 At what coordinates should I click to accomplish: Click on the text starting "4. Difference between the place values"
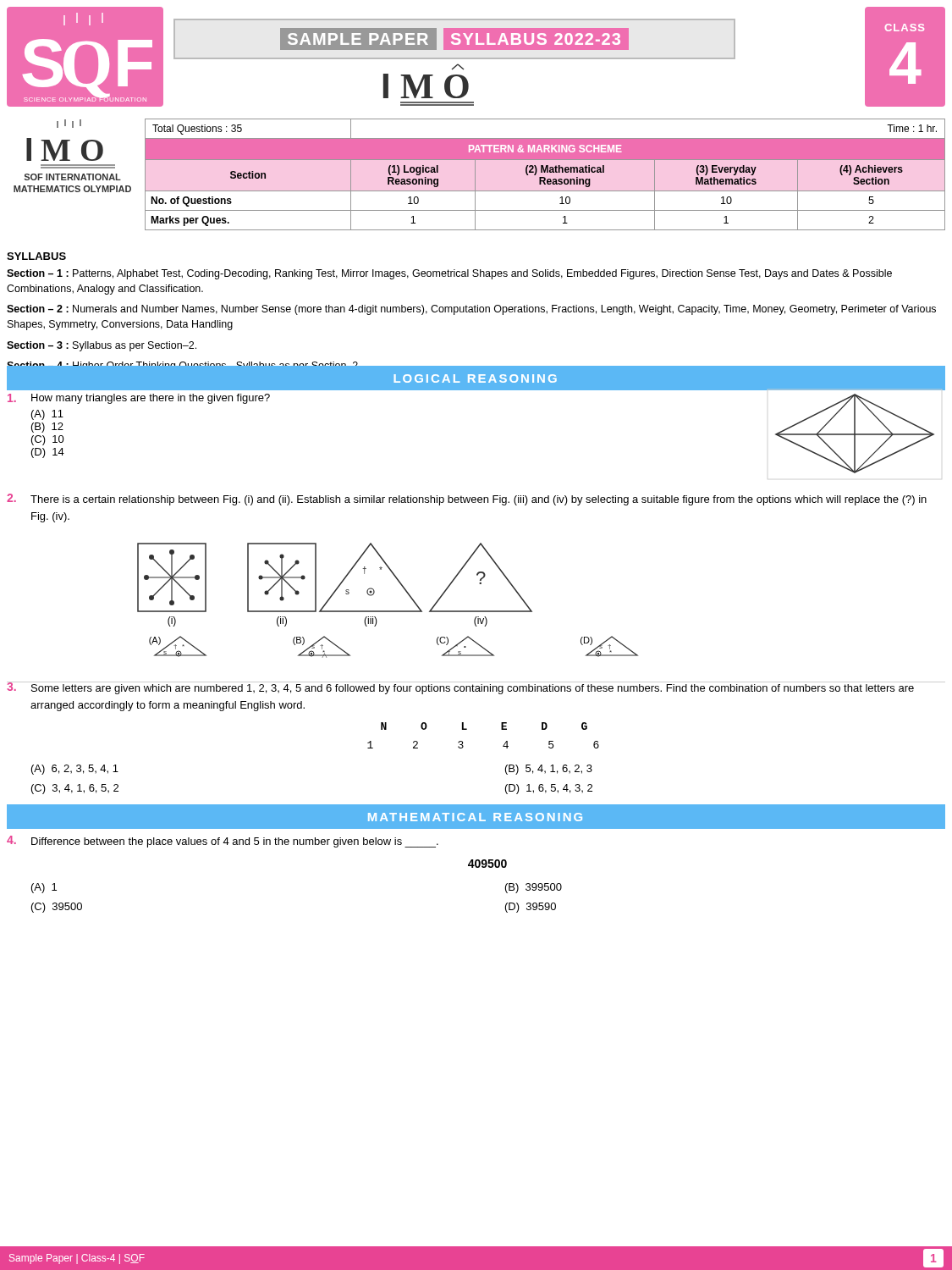476,874
